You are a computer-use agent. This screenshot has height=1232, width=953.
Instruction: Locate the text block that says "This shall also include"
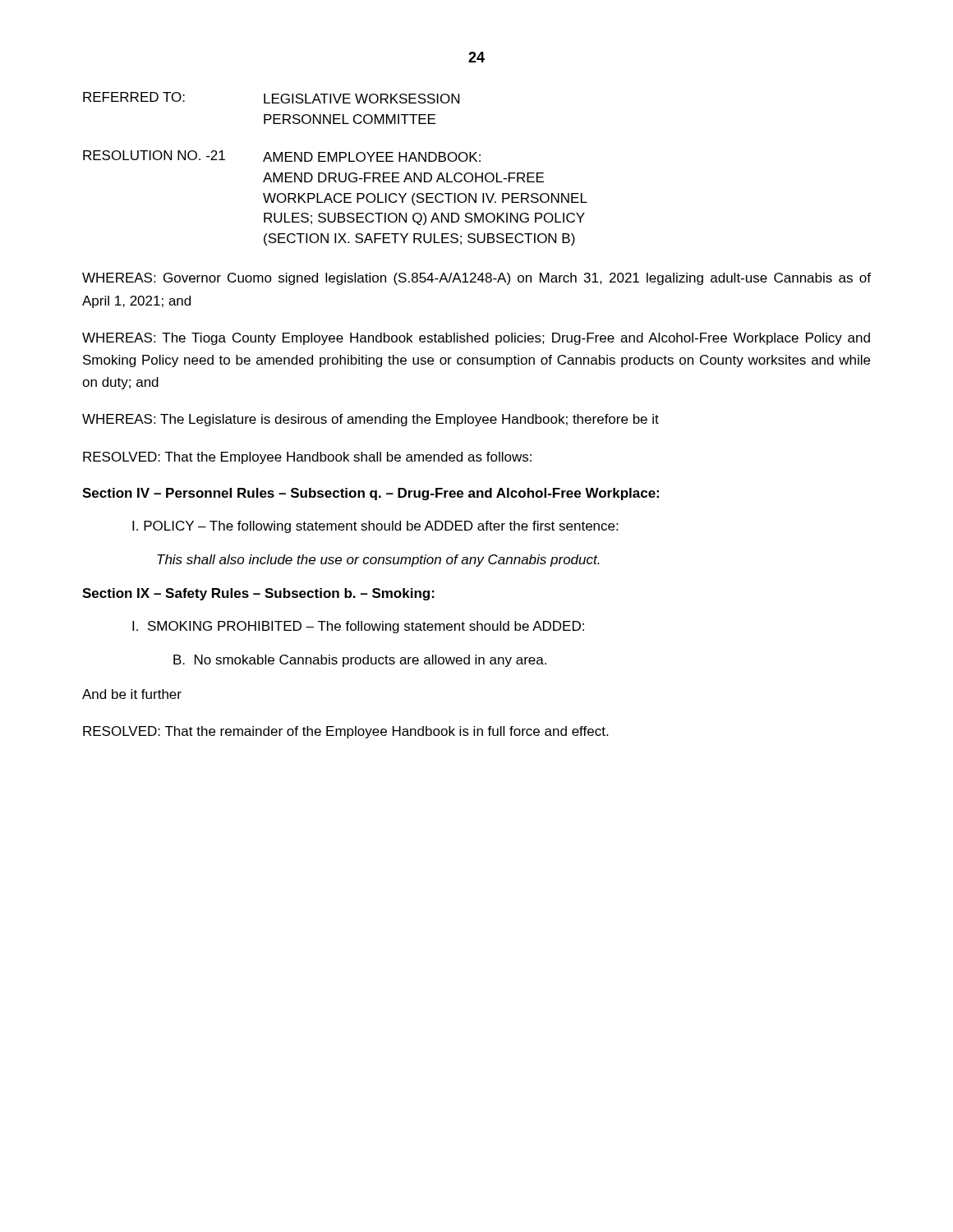(379, 560)
